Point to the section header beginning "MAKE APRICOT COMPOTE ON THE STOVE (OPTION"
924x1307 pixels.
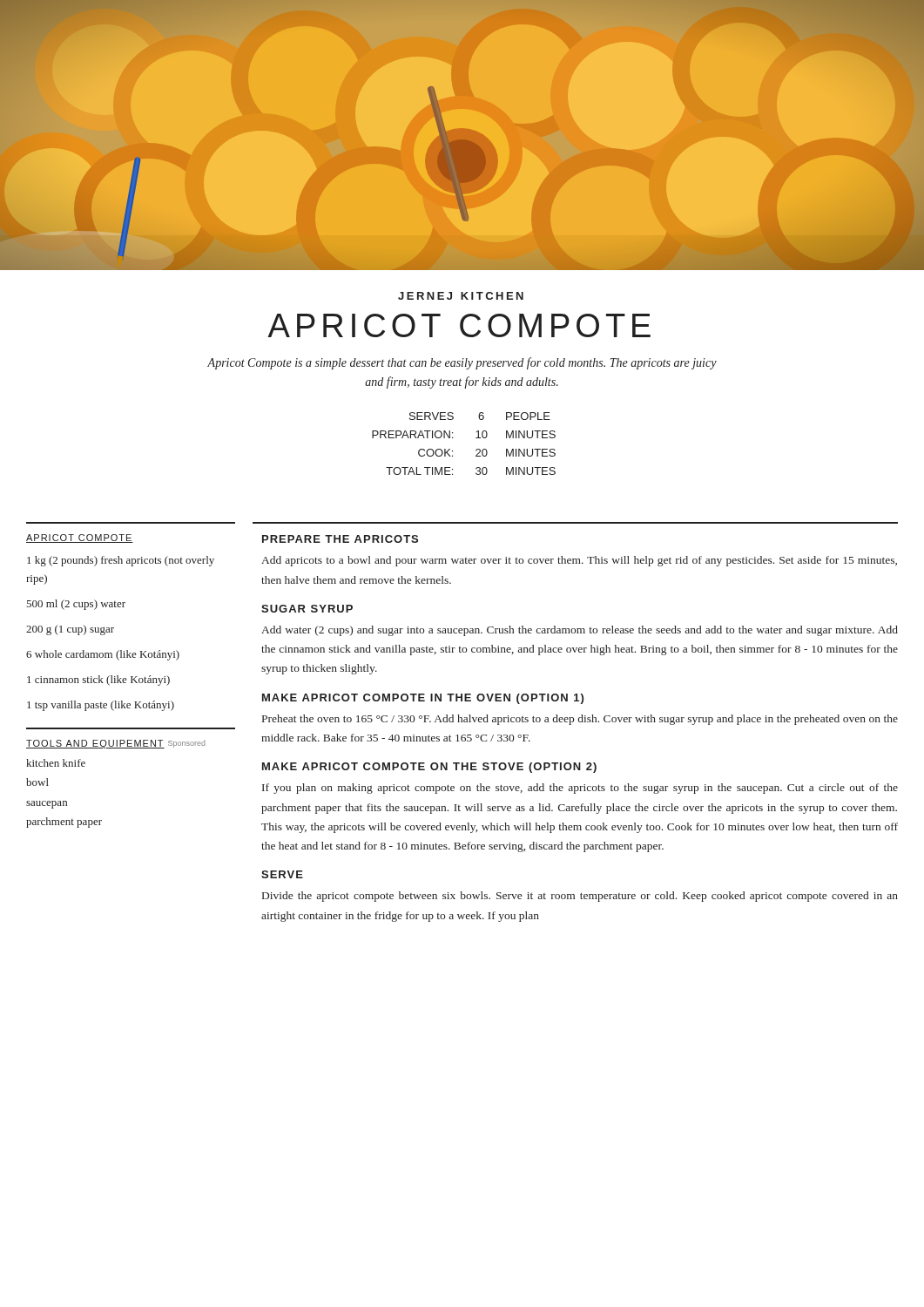430,767
